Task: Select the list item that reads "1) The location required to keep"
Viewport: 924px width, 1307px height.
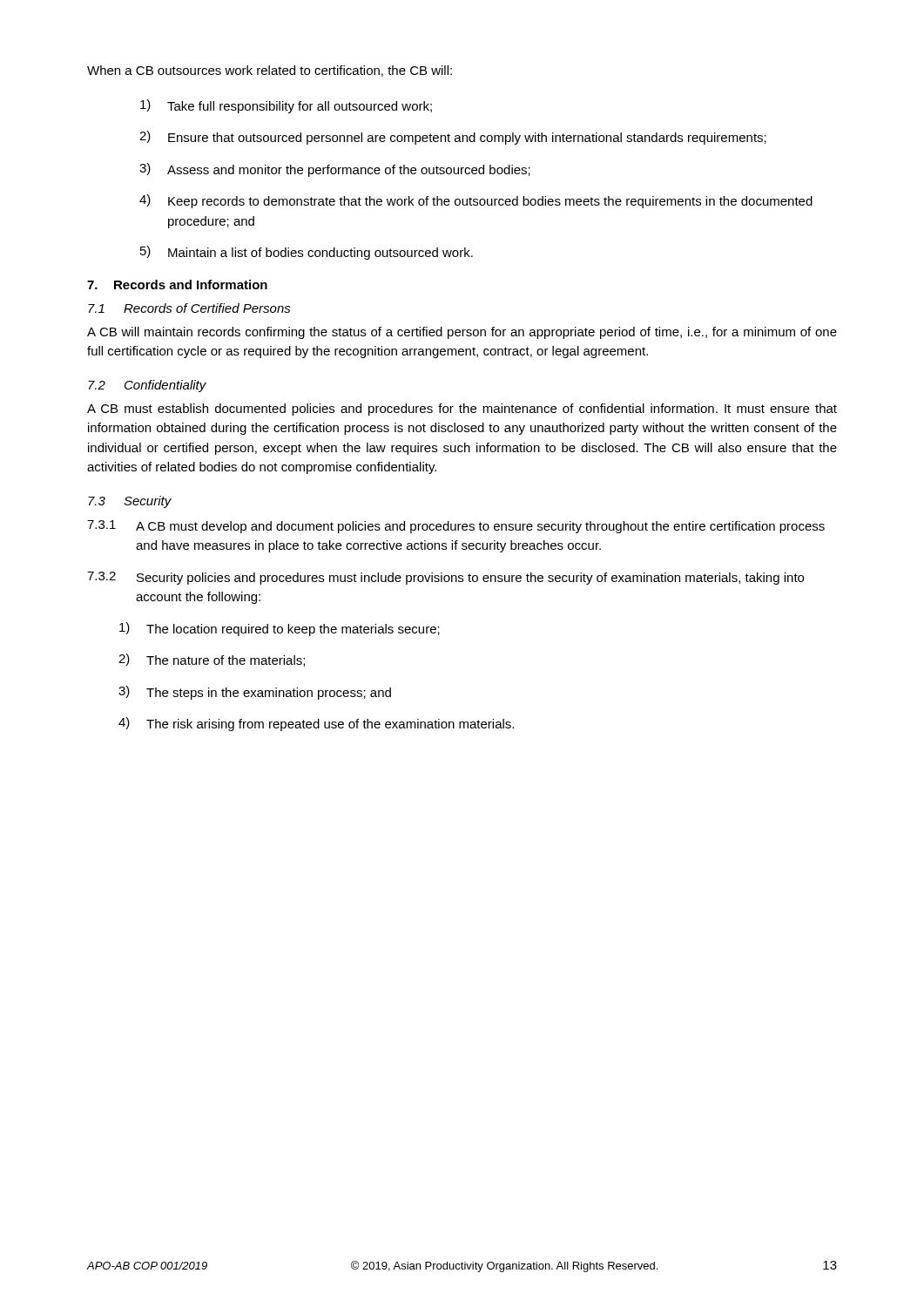Action: point(280,629)
